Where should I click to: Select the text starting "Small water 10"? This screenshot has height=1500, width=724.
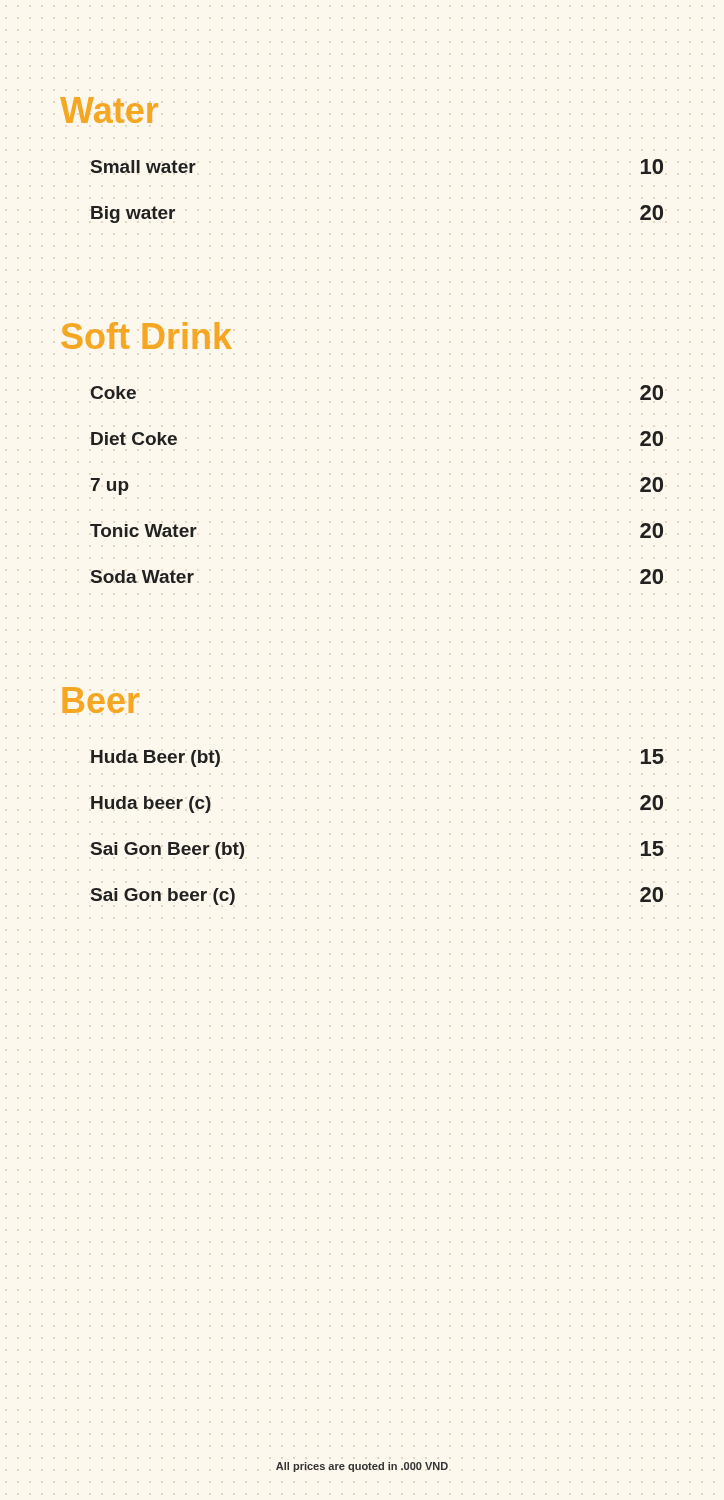coord(138,166)
